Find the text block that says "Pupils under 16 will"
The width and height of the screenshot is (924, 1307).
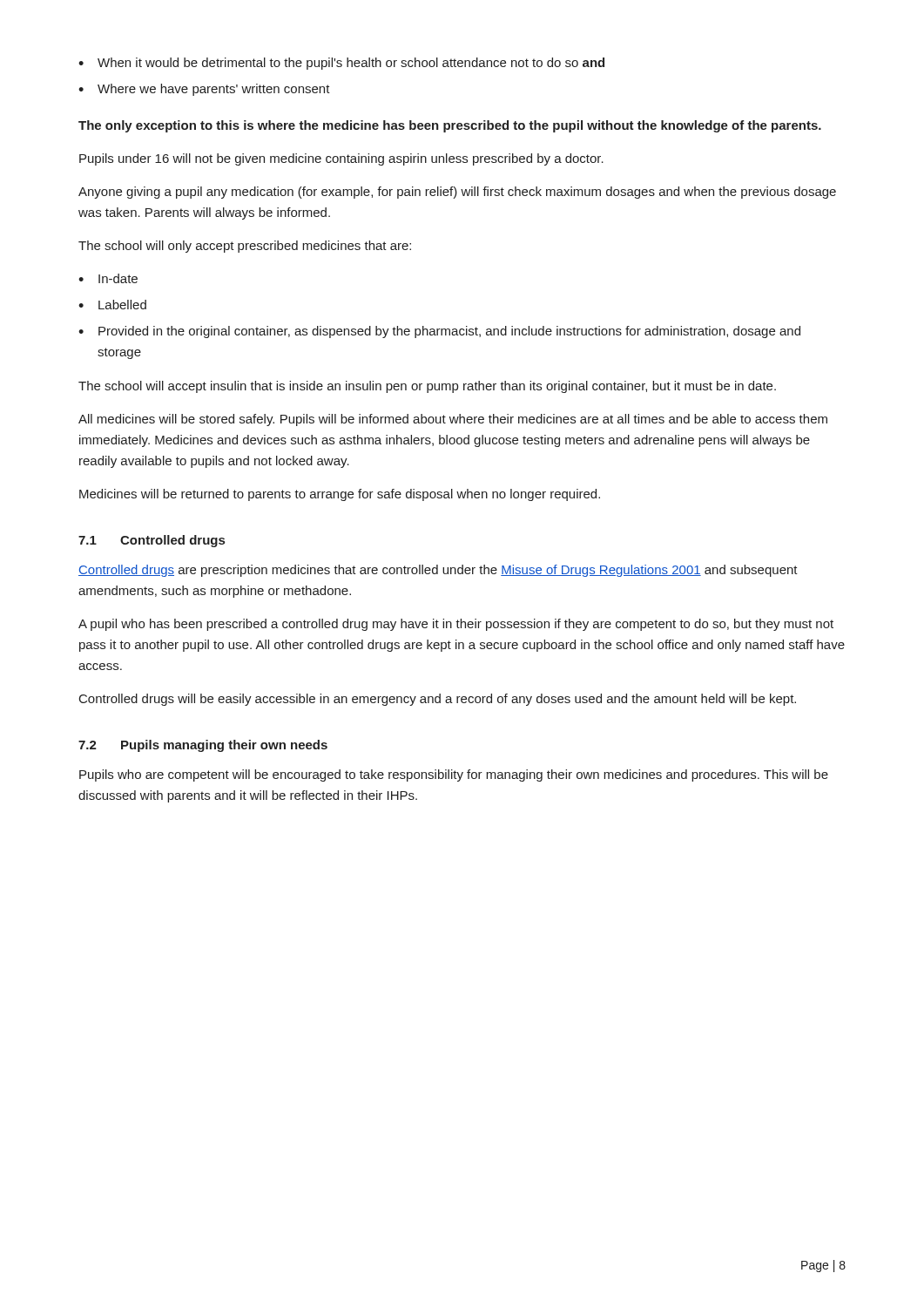pos(462,159)
